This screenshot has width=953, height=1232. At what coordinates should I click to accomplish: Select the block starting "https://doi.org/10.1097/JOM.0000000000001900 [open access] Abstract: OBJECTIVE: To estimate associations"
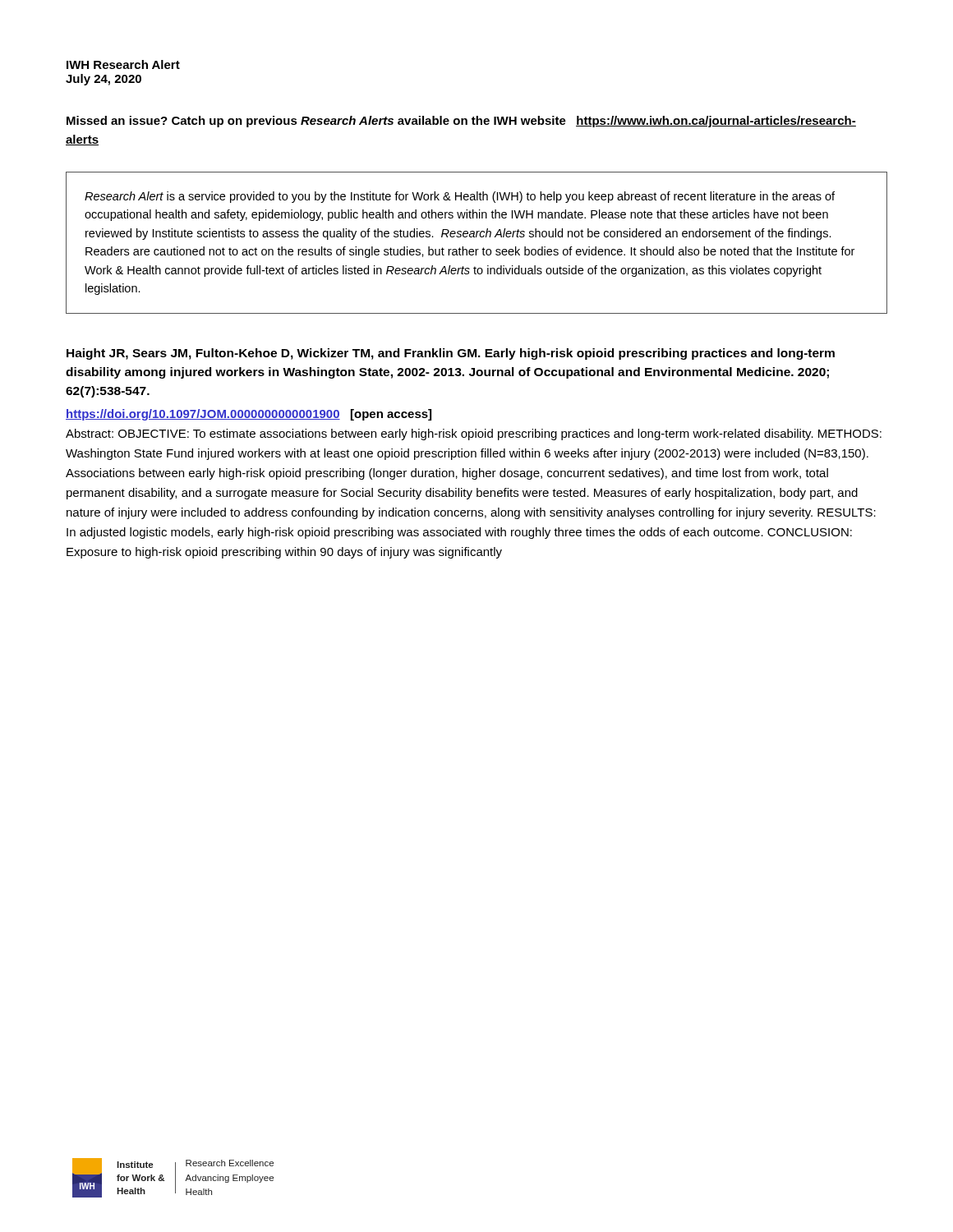coord(474,482)
